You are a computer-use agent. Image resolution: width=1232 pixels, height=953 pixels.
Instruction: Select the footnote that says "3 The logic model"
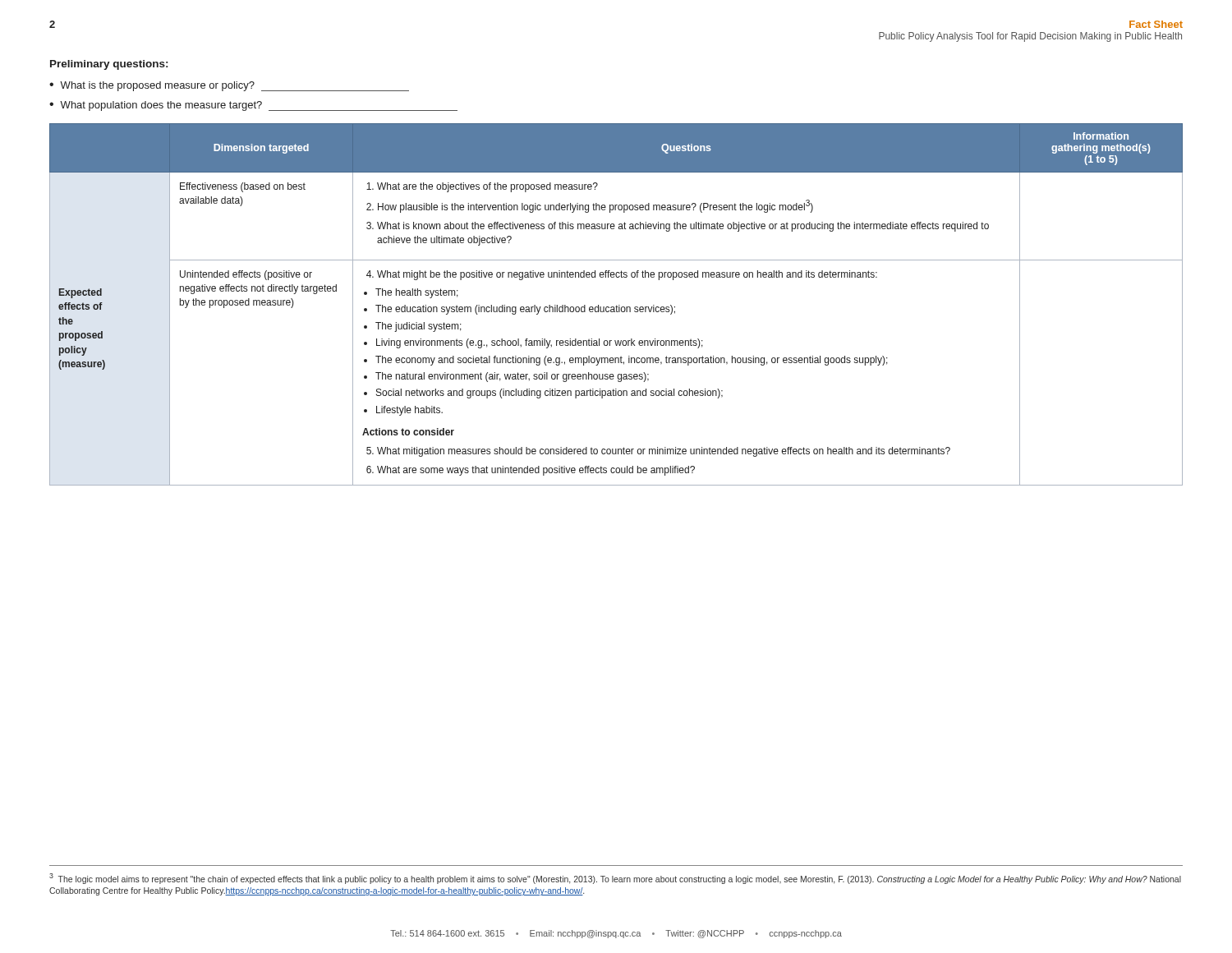(x=615, y=884)
